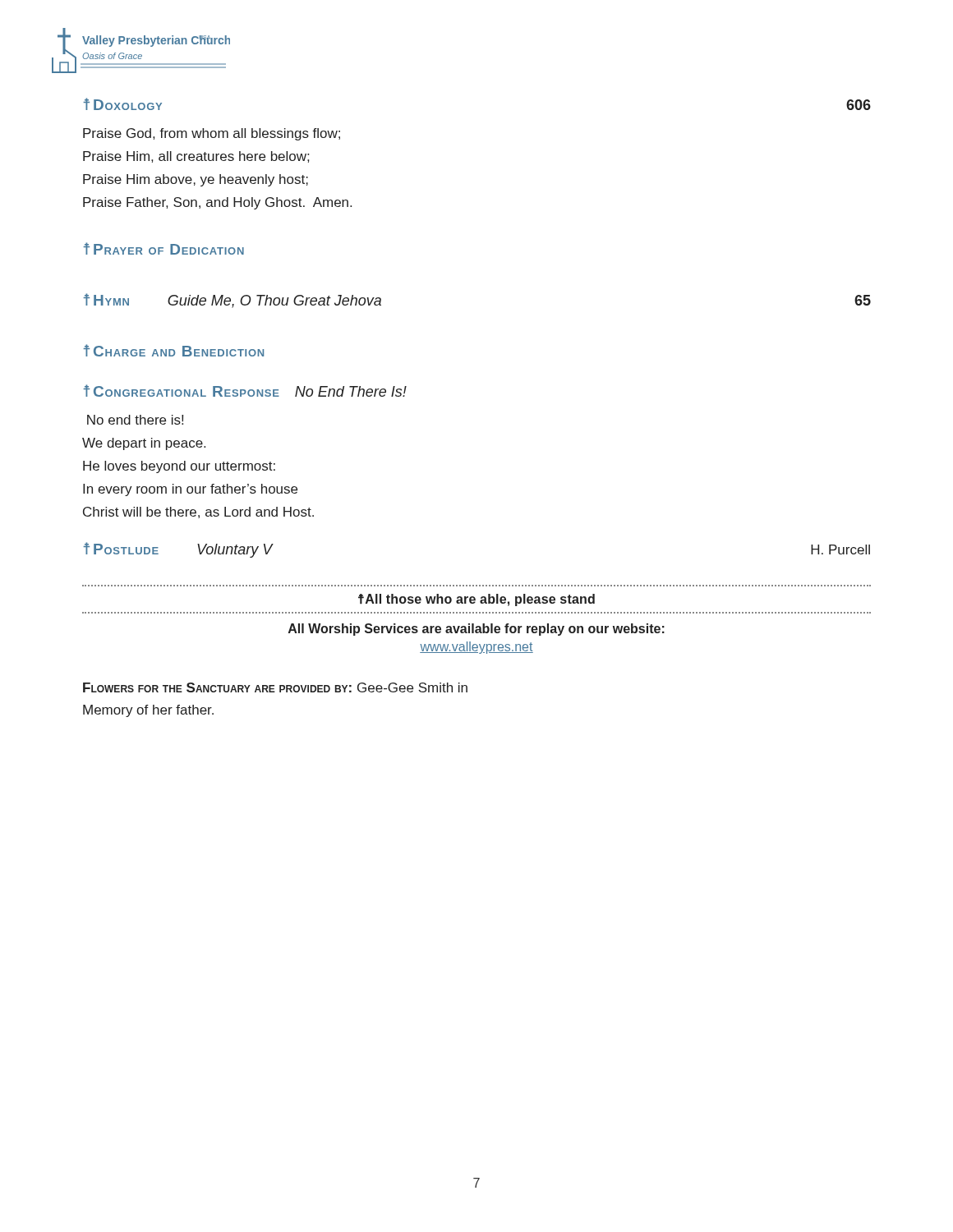The image size is (953, 1232).
Task: Locate the element starting "Praise God, from whom all blessings flow; Praise"
Action: pyautogui.click(x=218, y=168)
